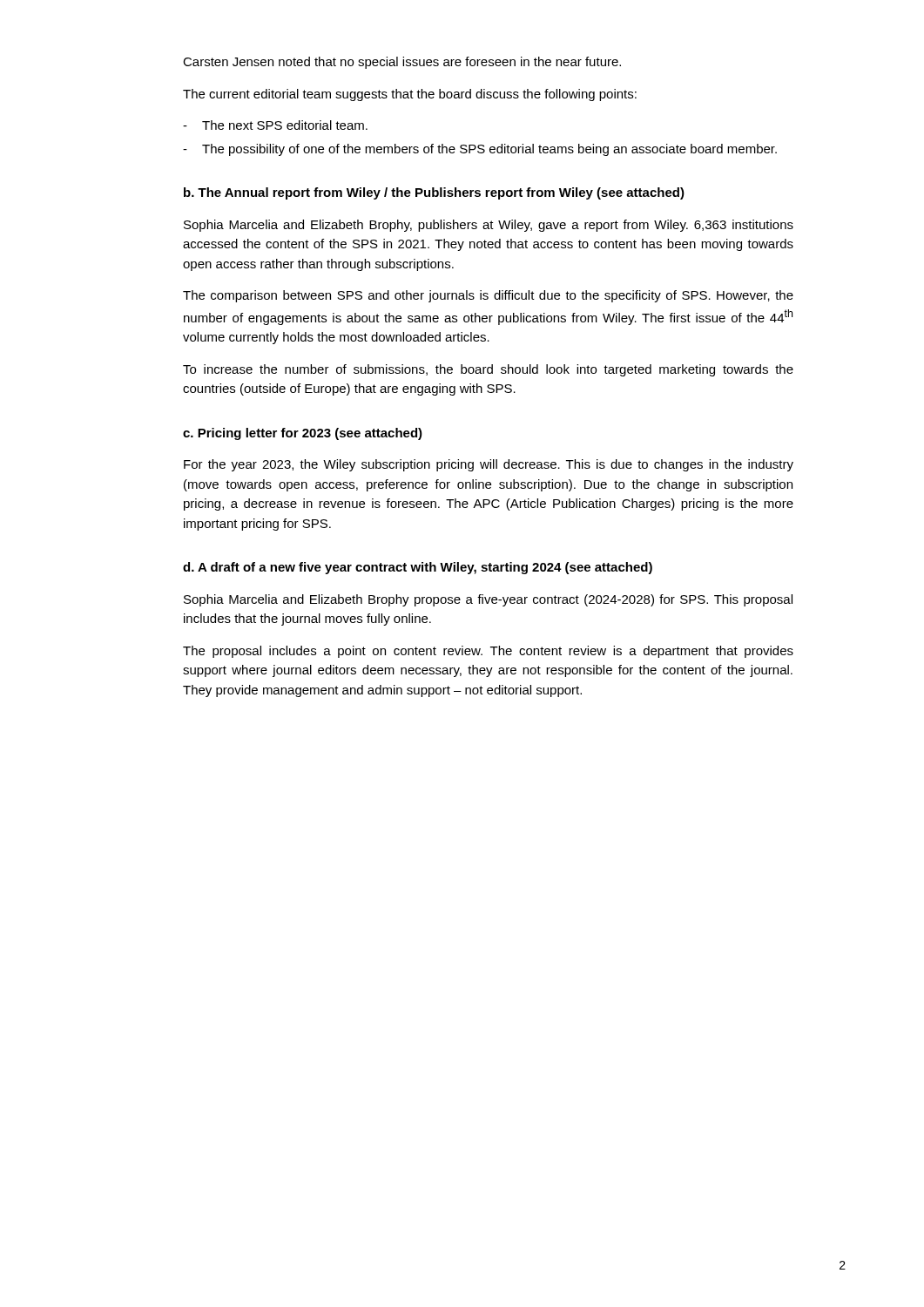Find the text block starting "Sophia Marcelia and Elizabeth Brophy,"
924x1307 pixels.
point(488,244)
